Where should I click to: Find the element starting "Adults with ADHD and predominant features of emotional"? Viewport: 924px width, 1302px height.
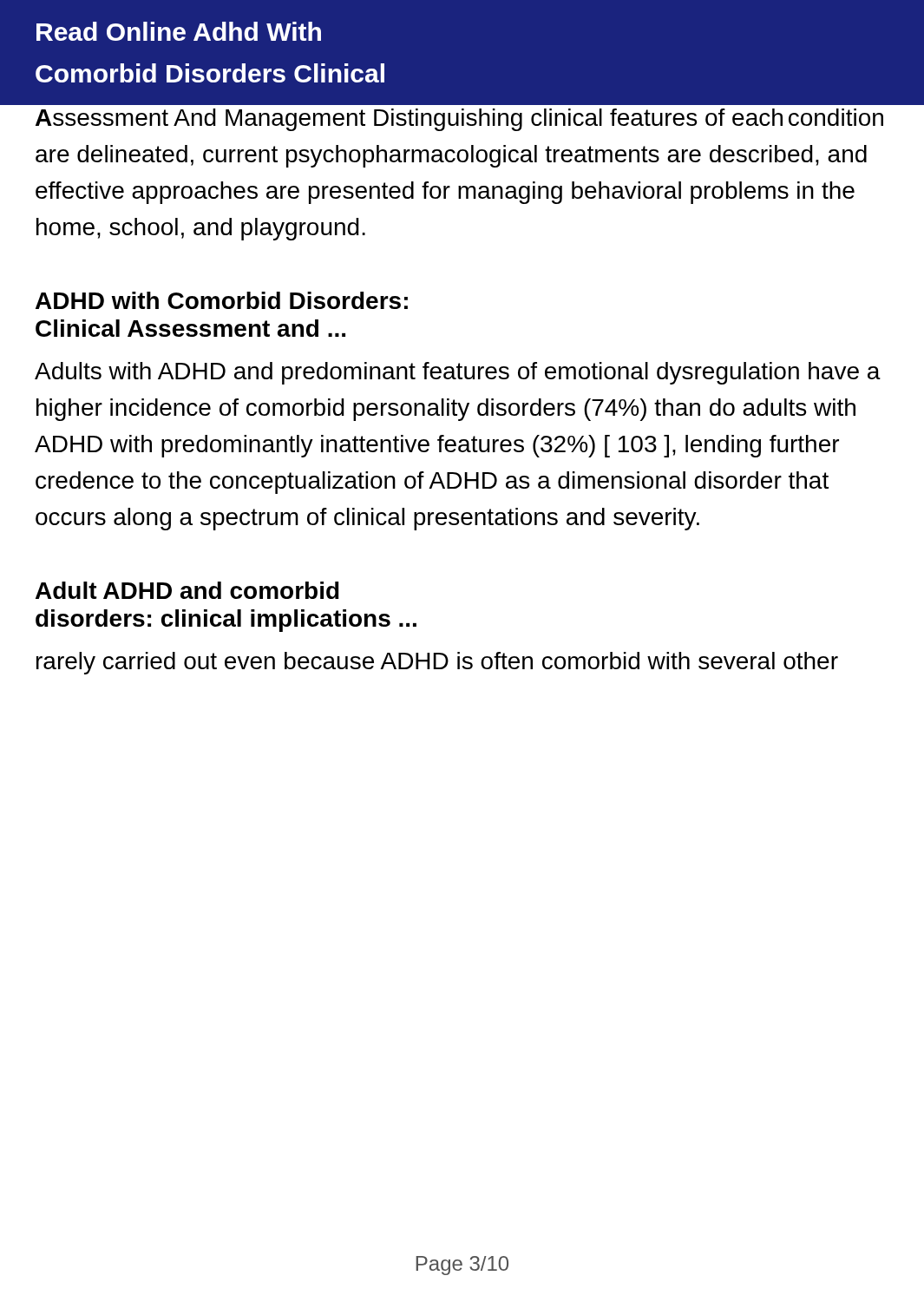point(457,444)
